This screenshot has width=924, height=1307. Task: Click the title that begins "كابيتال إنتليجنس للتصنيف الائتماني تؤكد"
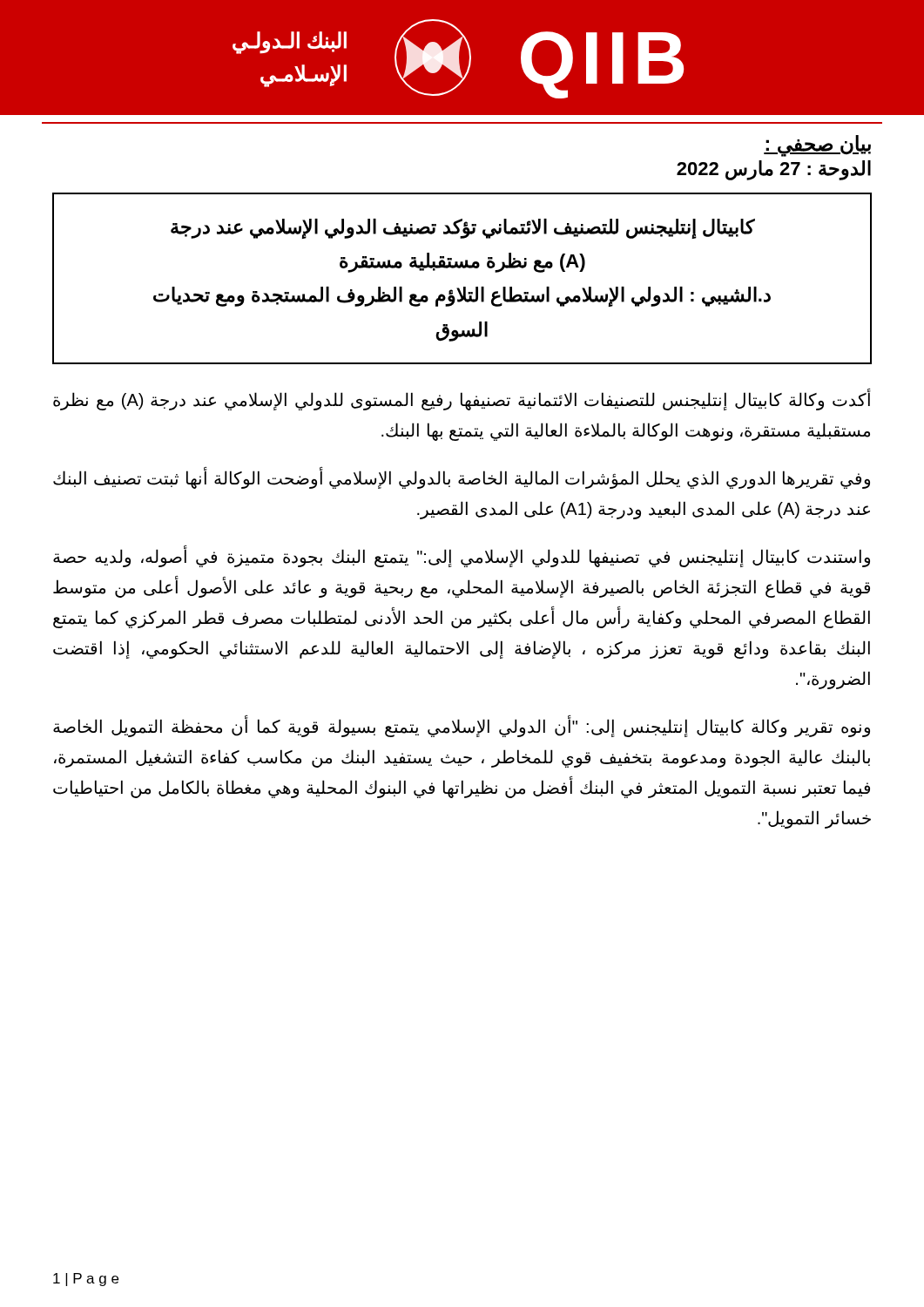click(x=462, y=278)
